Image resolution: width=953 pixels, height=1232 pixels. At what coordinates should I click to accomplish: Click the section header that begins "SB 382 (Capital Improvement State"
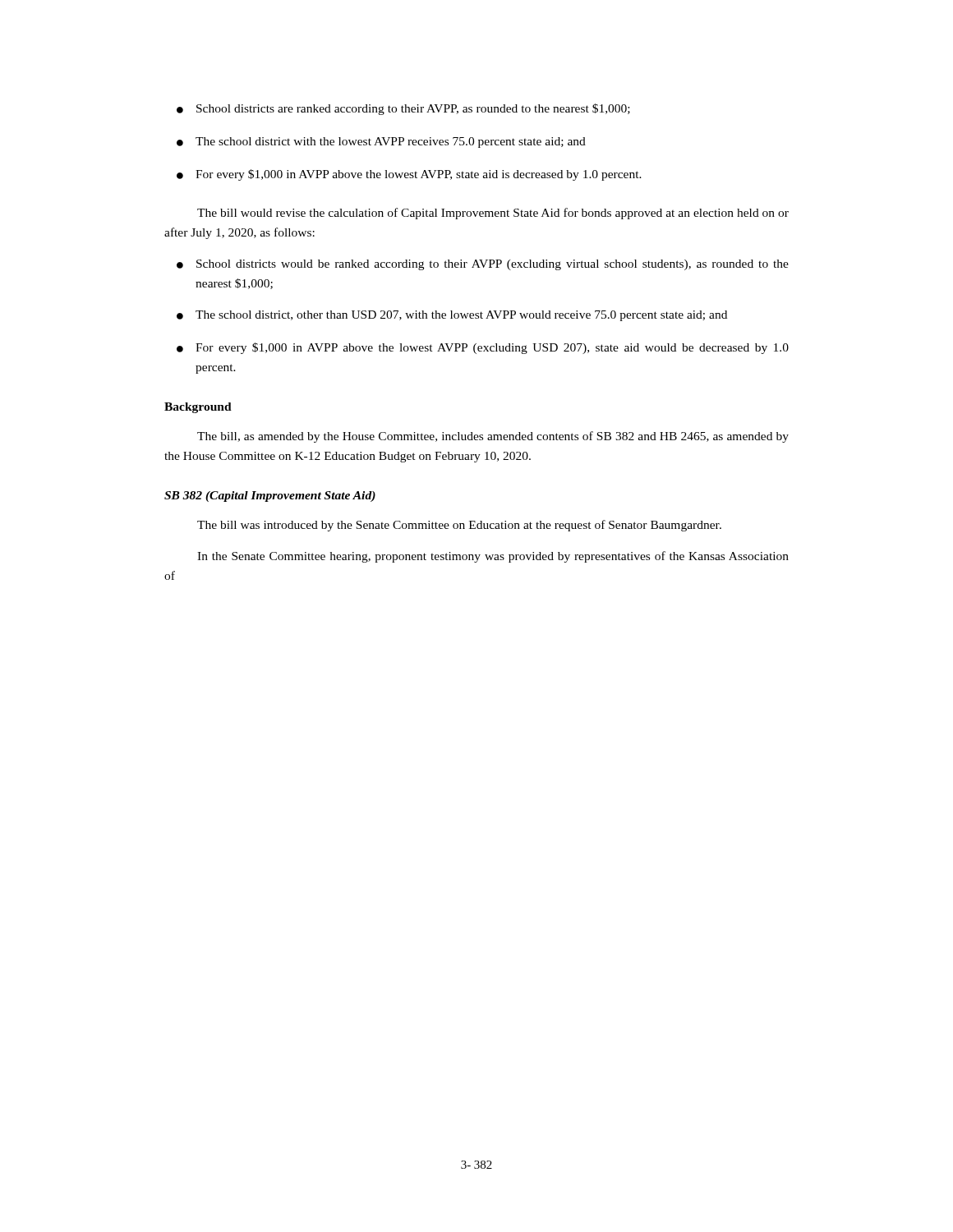270,495
